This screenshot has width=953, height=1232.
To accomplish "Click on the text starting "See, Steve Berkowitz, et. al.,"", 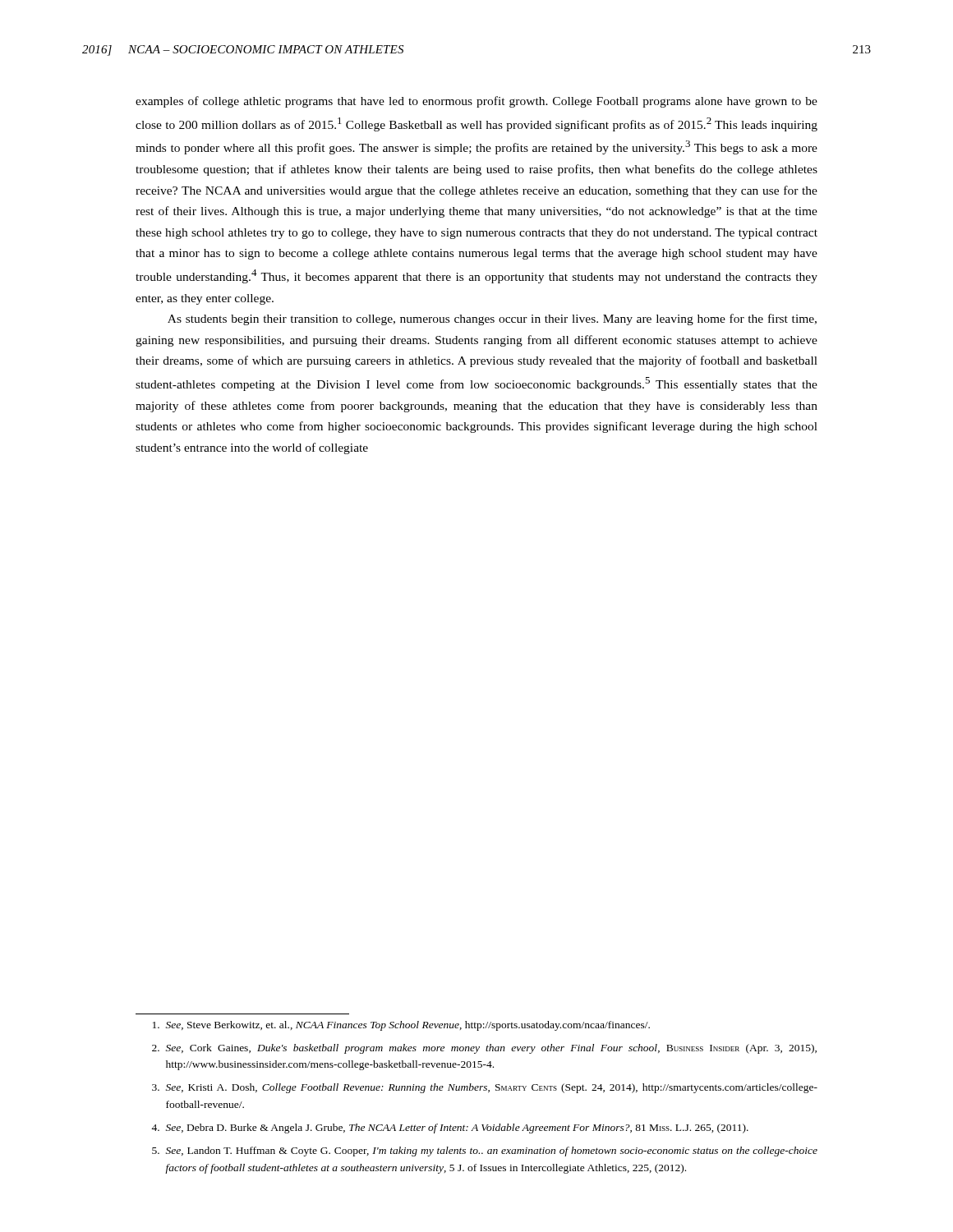I will 476,1025.
